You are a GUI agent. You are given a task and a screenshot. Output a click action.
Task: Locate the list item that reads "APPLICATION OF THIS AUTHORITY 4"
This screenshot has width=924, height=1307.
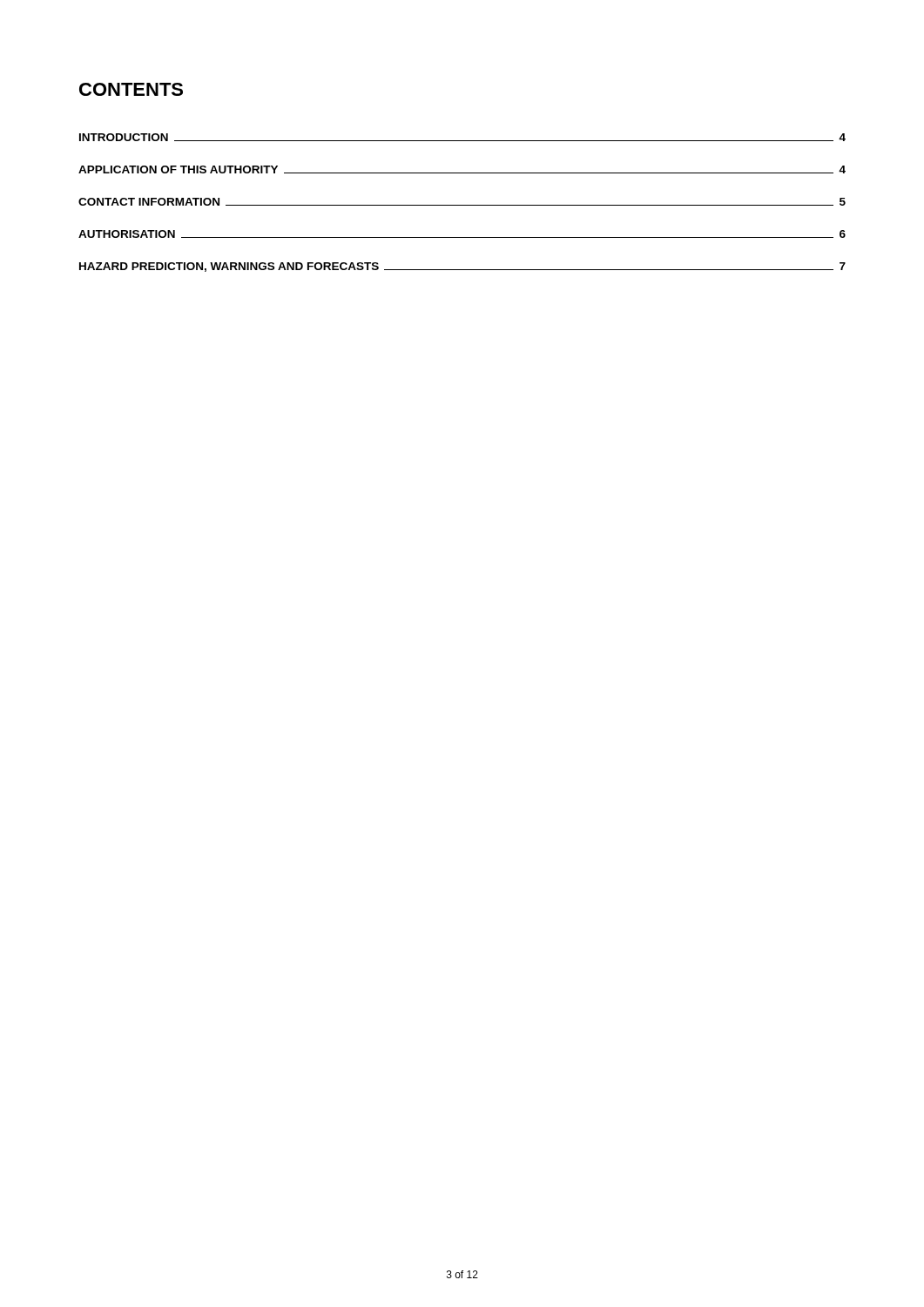click(x=462, y=170)
